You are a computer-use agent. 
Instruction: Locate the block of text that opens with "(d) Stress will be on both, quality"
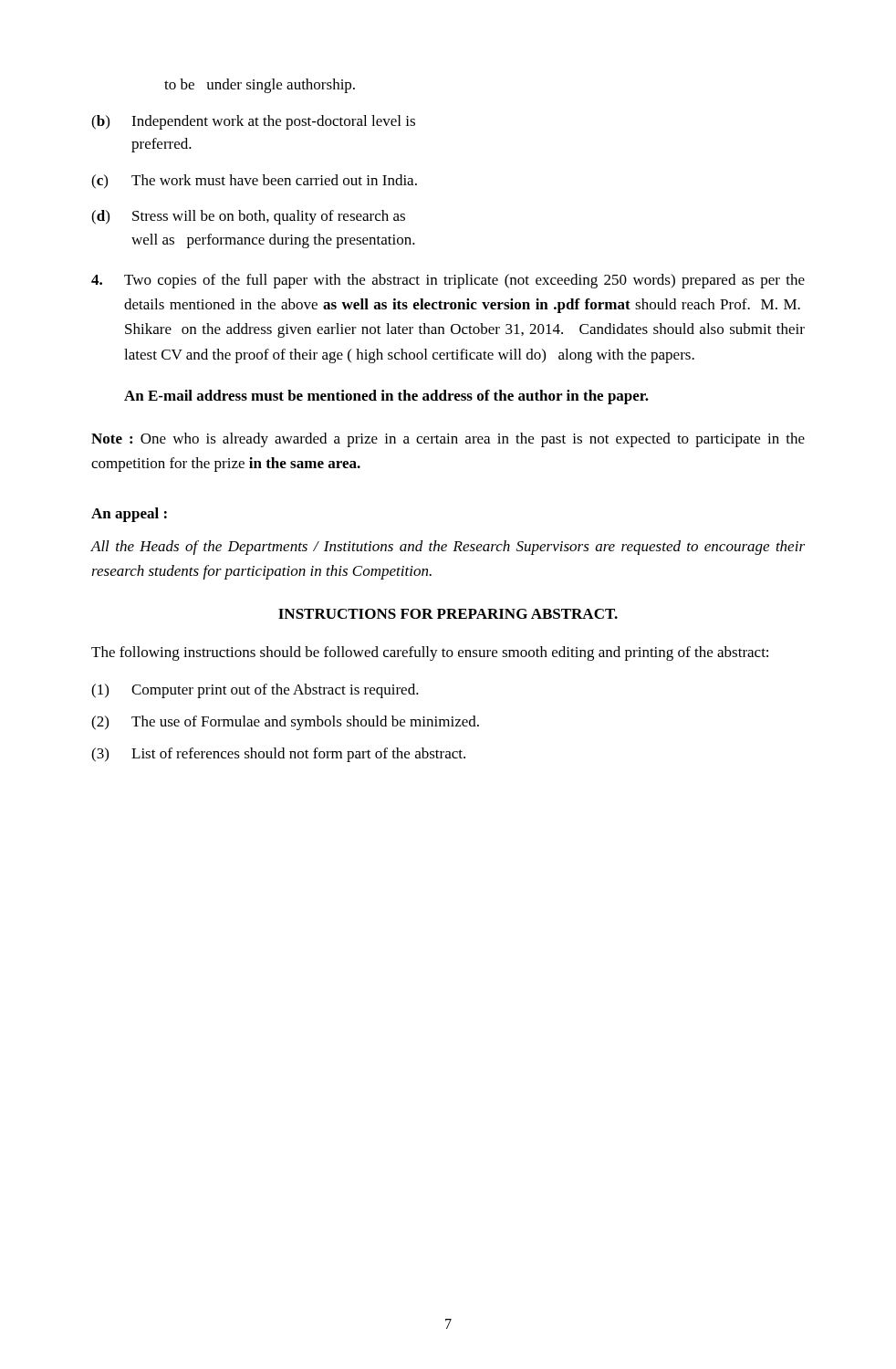pyautogui.click(x=253, y=228)
